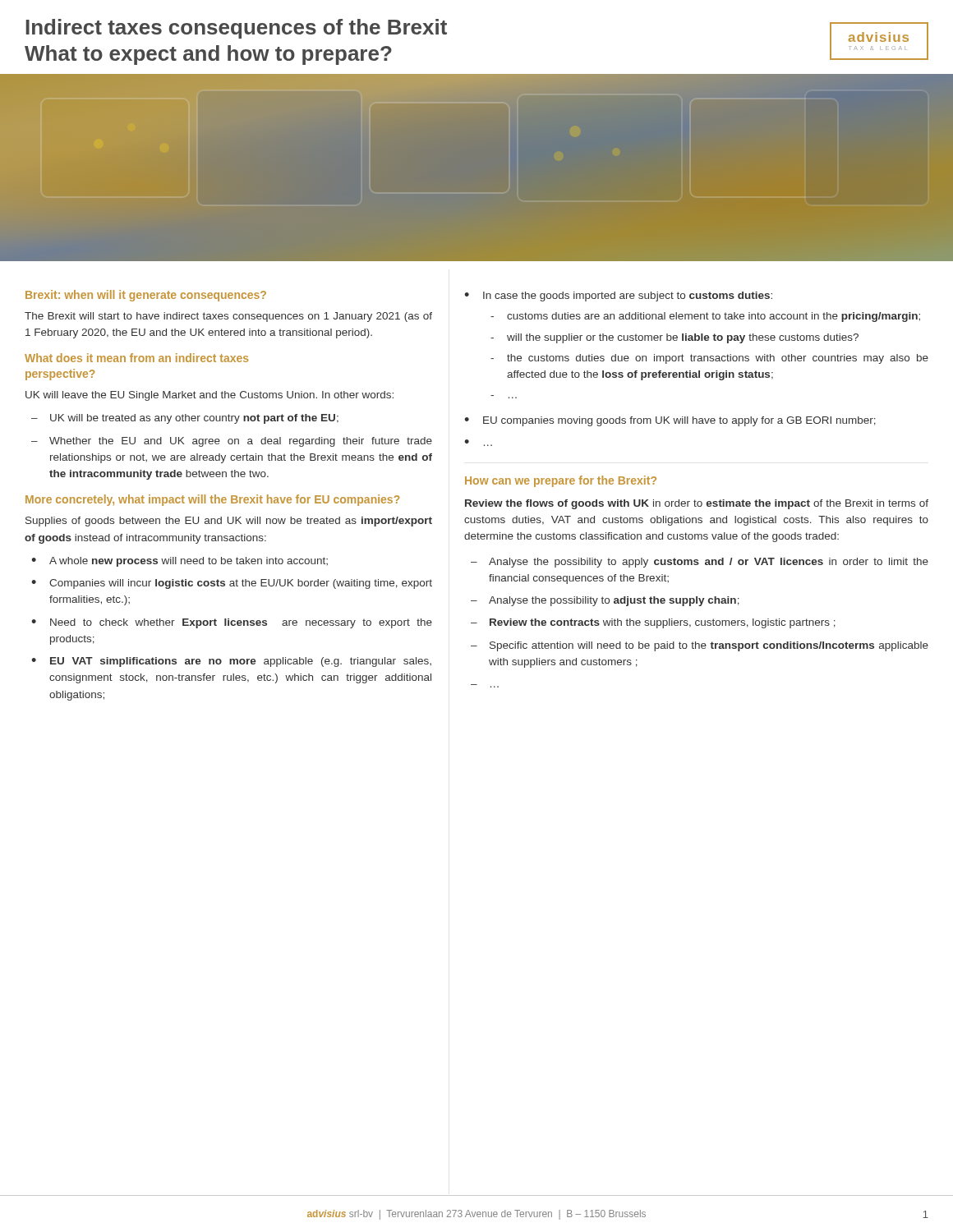Screen dimensions: 1232x953
Task: Locate the block starting "• A whole new process will need"
Action: click(x=180, y=561)
